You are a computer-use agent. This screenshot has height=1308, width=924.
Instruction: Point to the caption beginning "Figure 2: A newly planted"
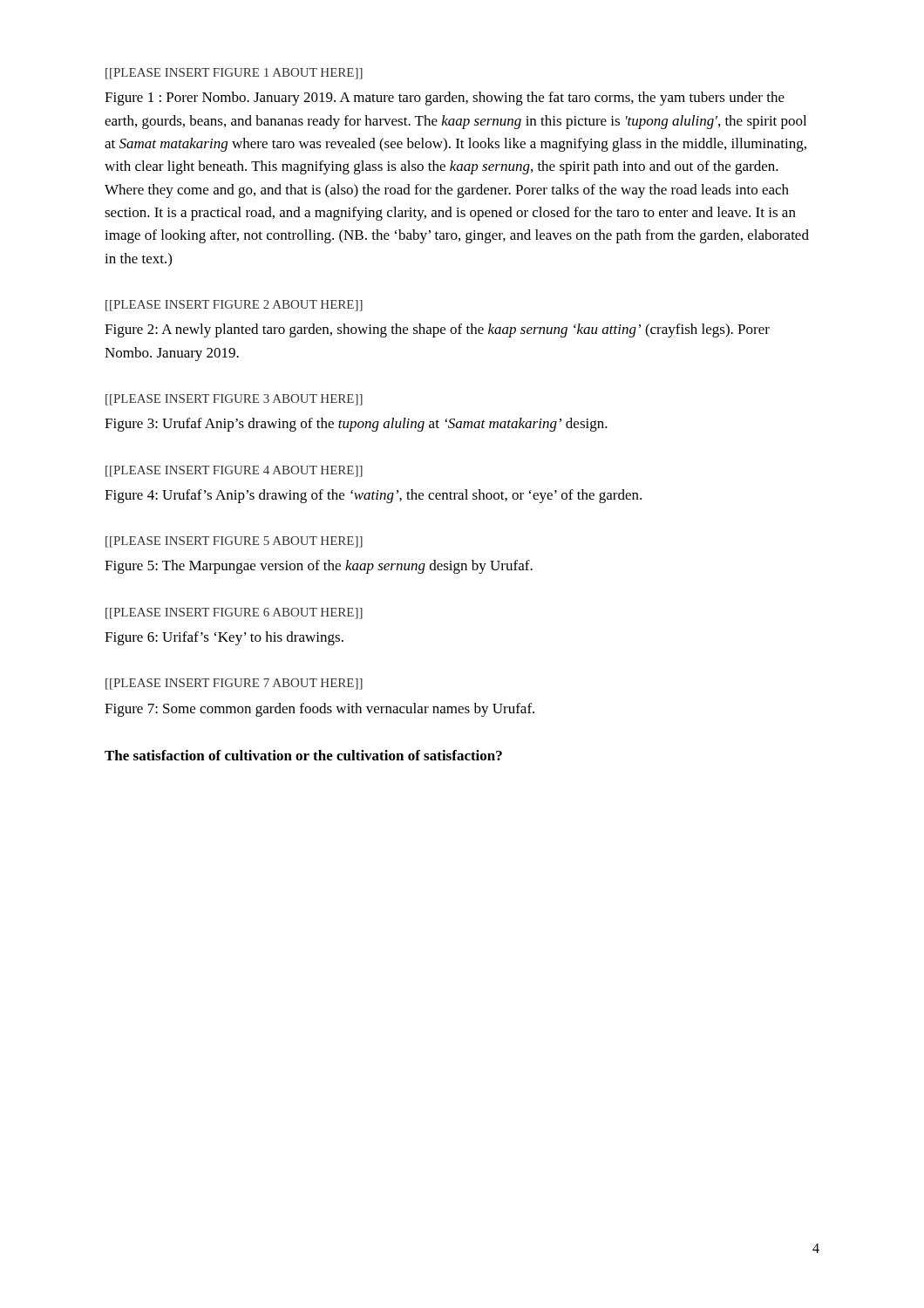pos(462,341)
